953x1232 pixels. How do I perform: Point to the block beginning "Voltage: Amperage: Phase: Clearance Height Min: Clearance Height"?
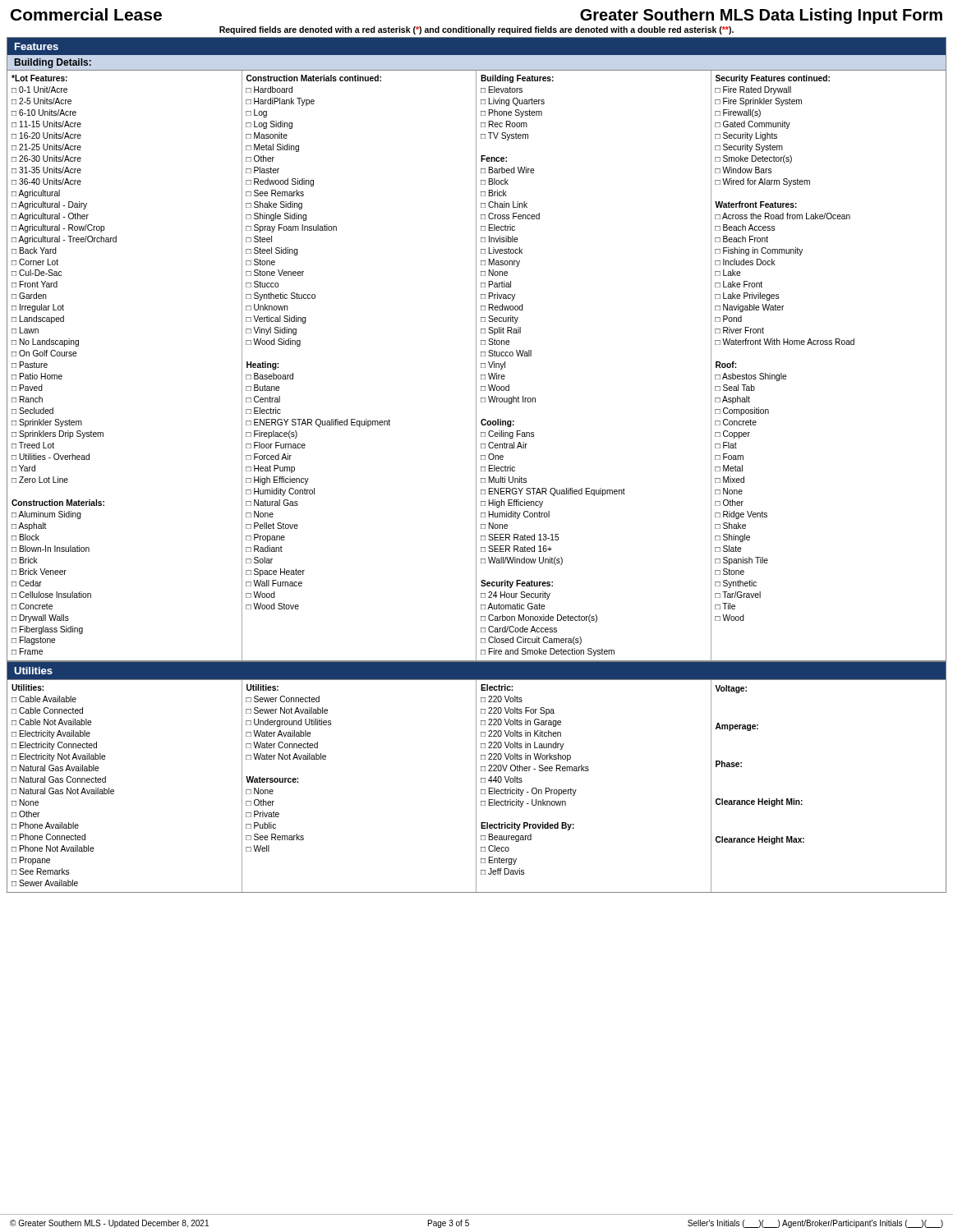[x=731, y=689]
